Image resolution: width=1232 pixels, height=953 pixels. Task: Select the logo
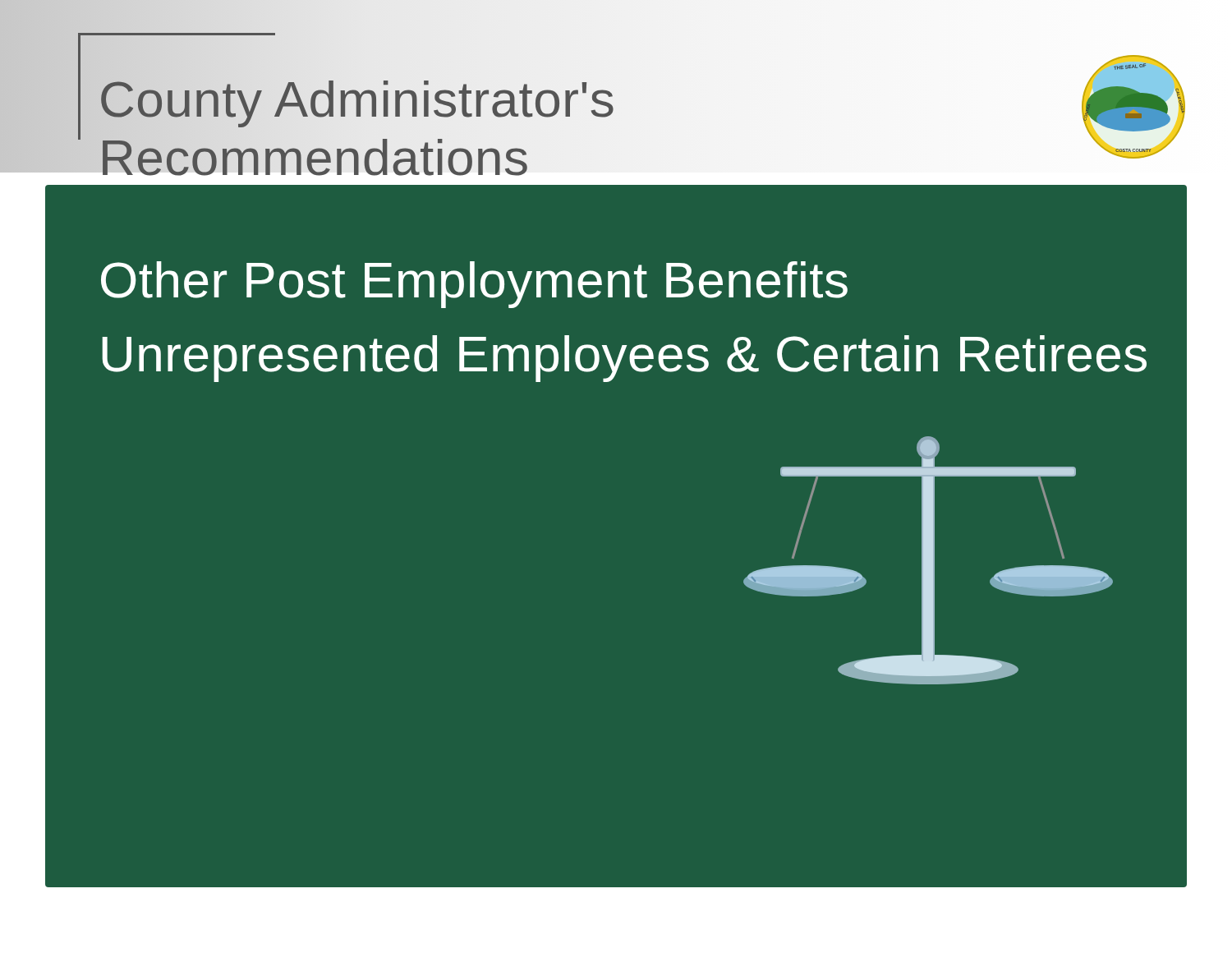[x=1133, y=107]
